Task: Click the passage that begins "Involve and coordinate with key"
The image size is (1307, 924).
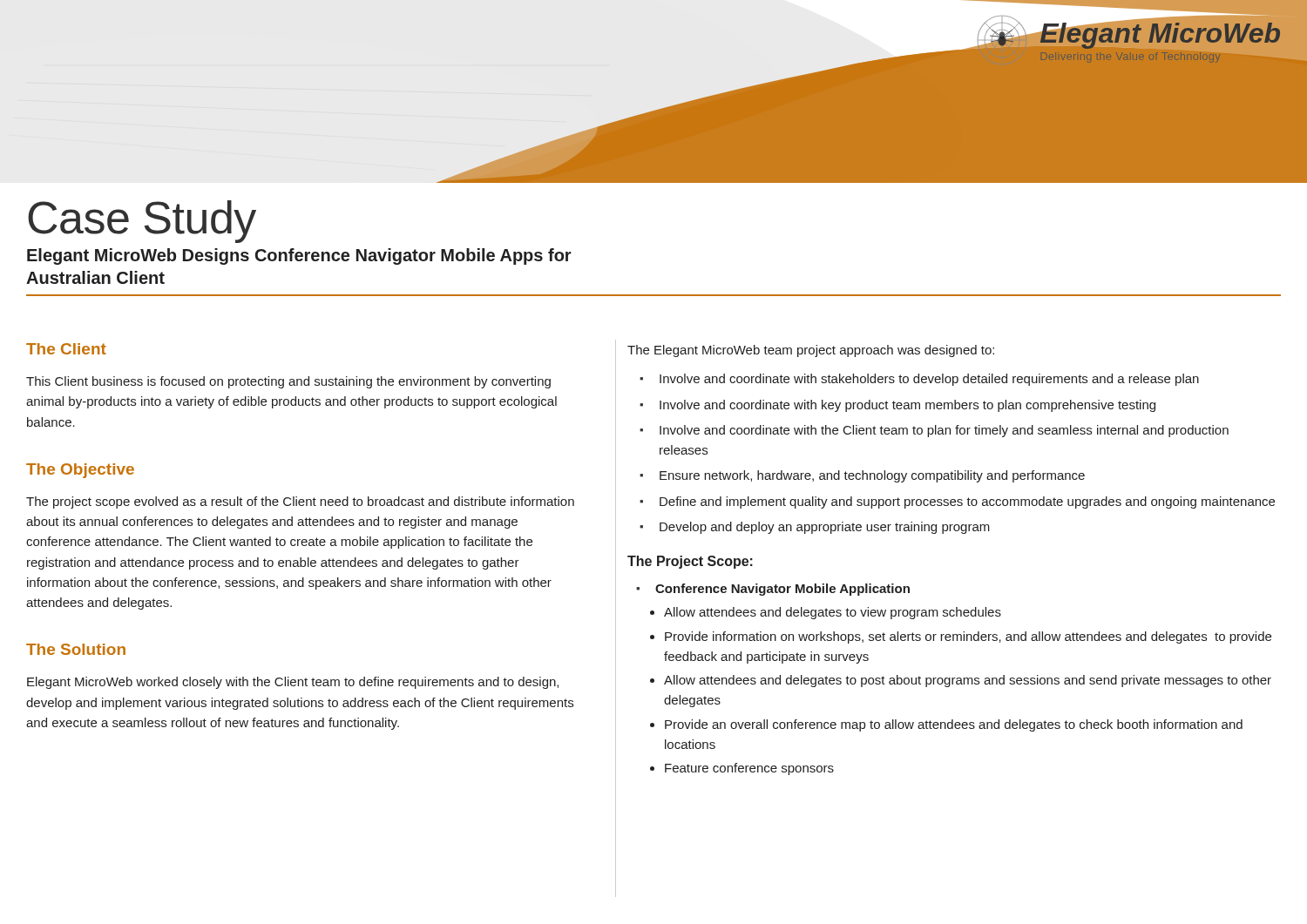Action: 908,404
